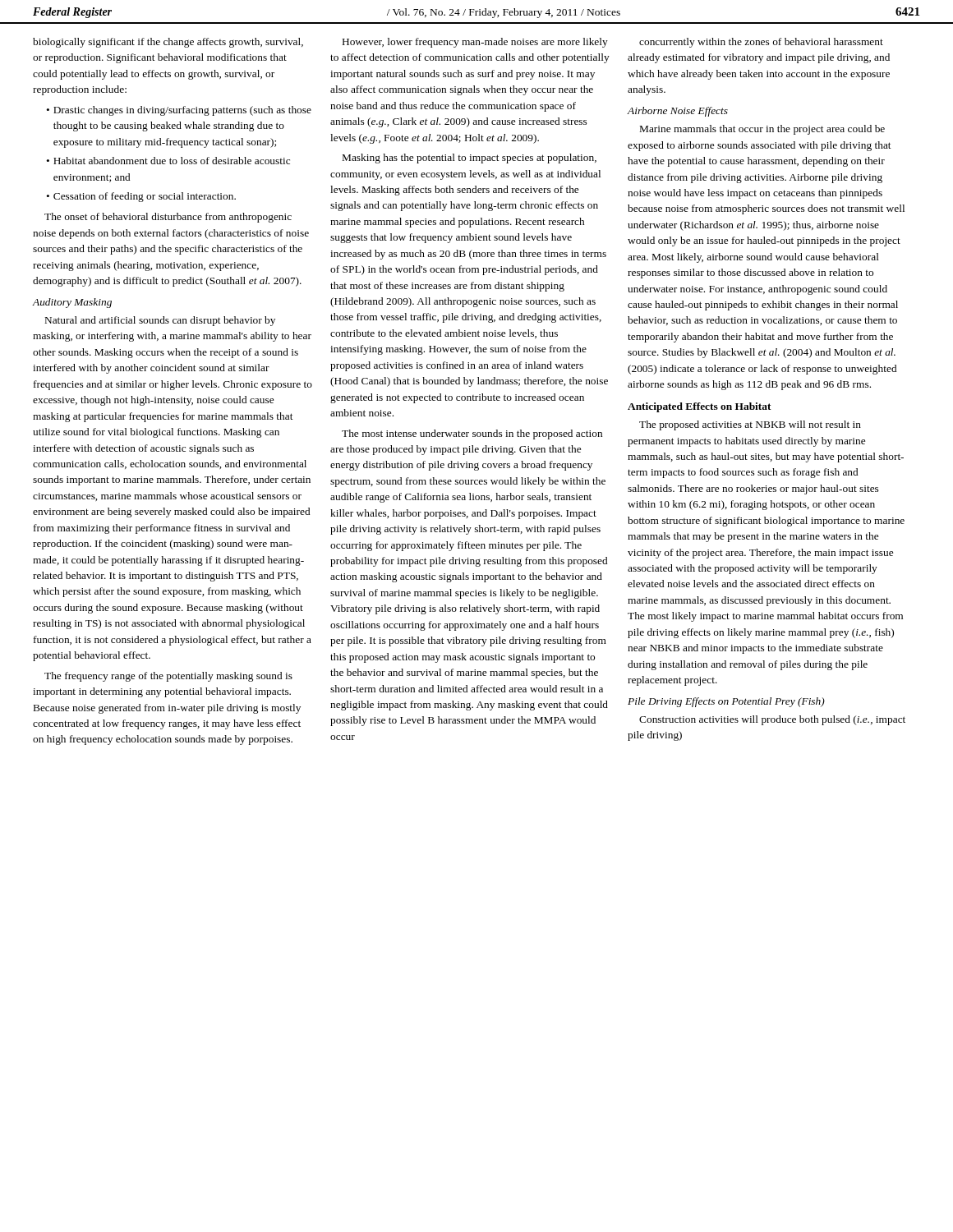Click on the text block that says "The proposed activities"
This screenshot has width=953, height=1232.
(x=767, y=552)
